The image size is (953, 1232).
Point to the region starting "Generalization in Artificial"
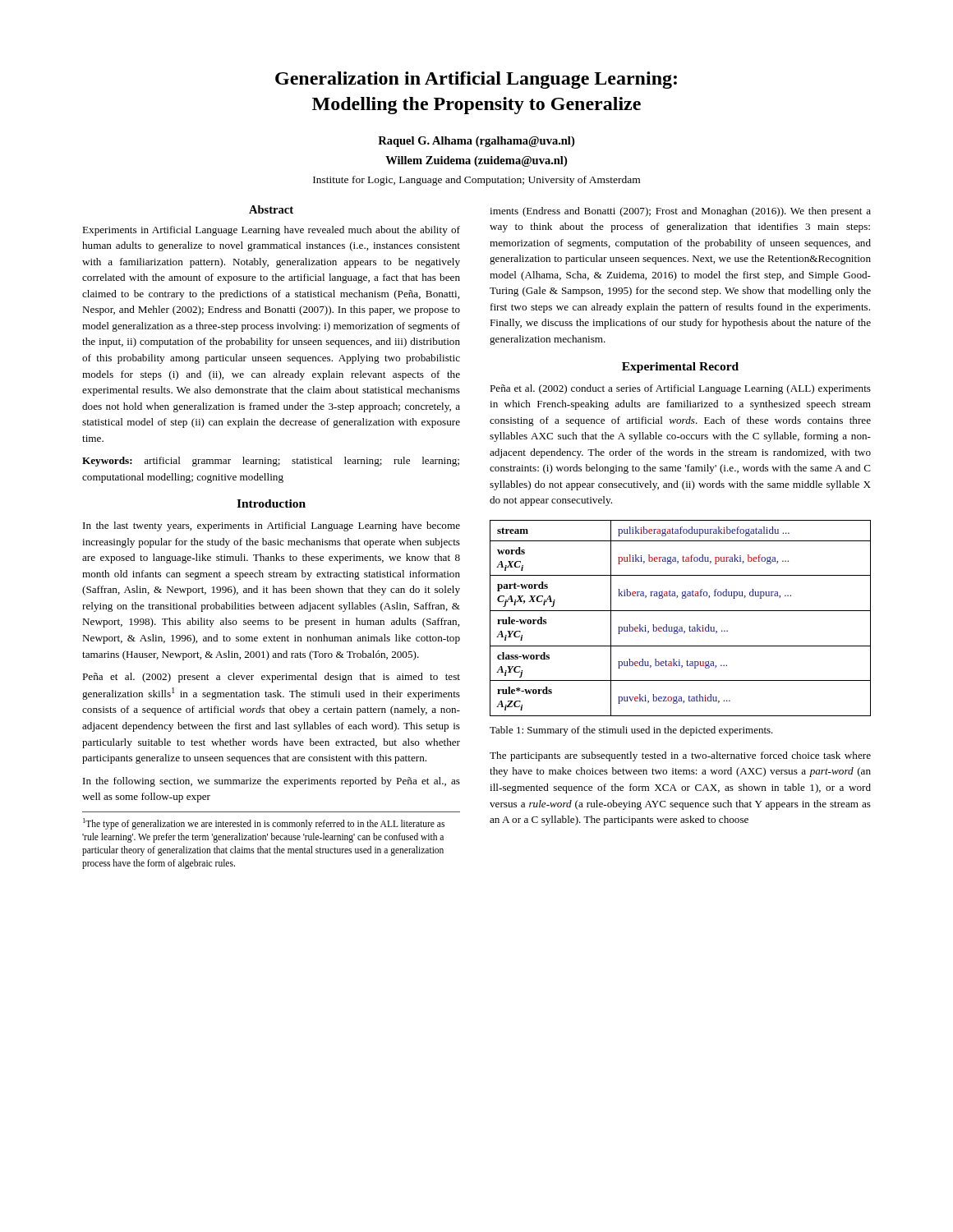[x=476, y=91]
